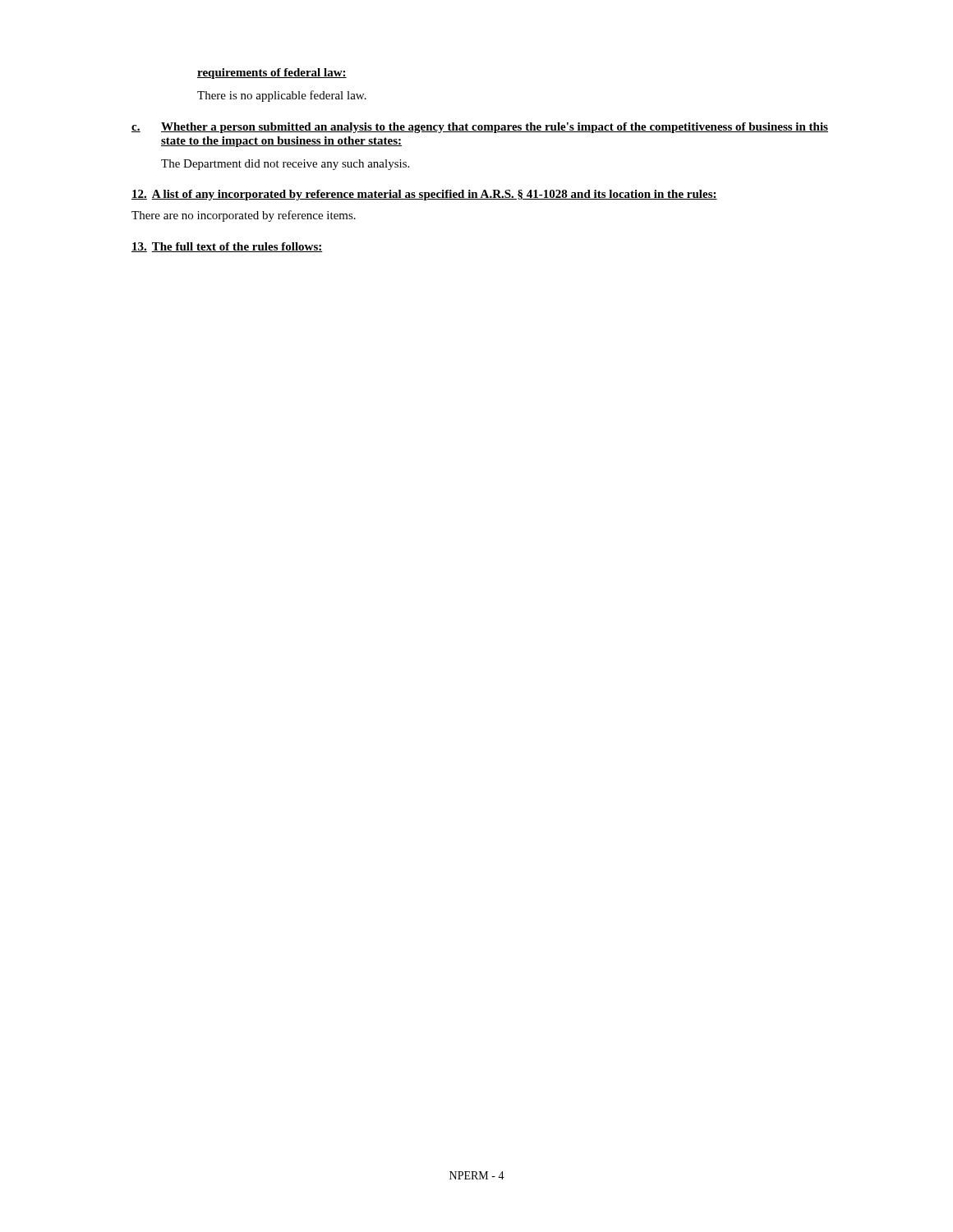Find the section header on this page that starts "12. A list of"

[x=424, y=194]
